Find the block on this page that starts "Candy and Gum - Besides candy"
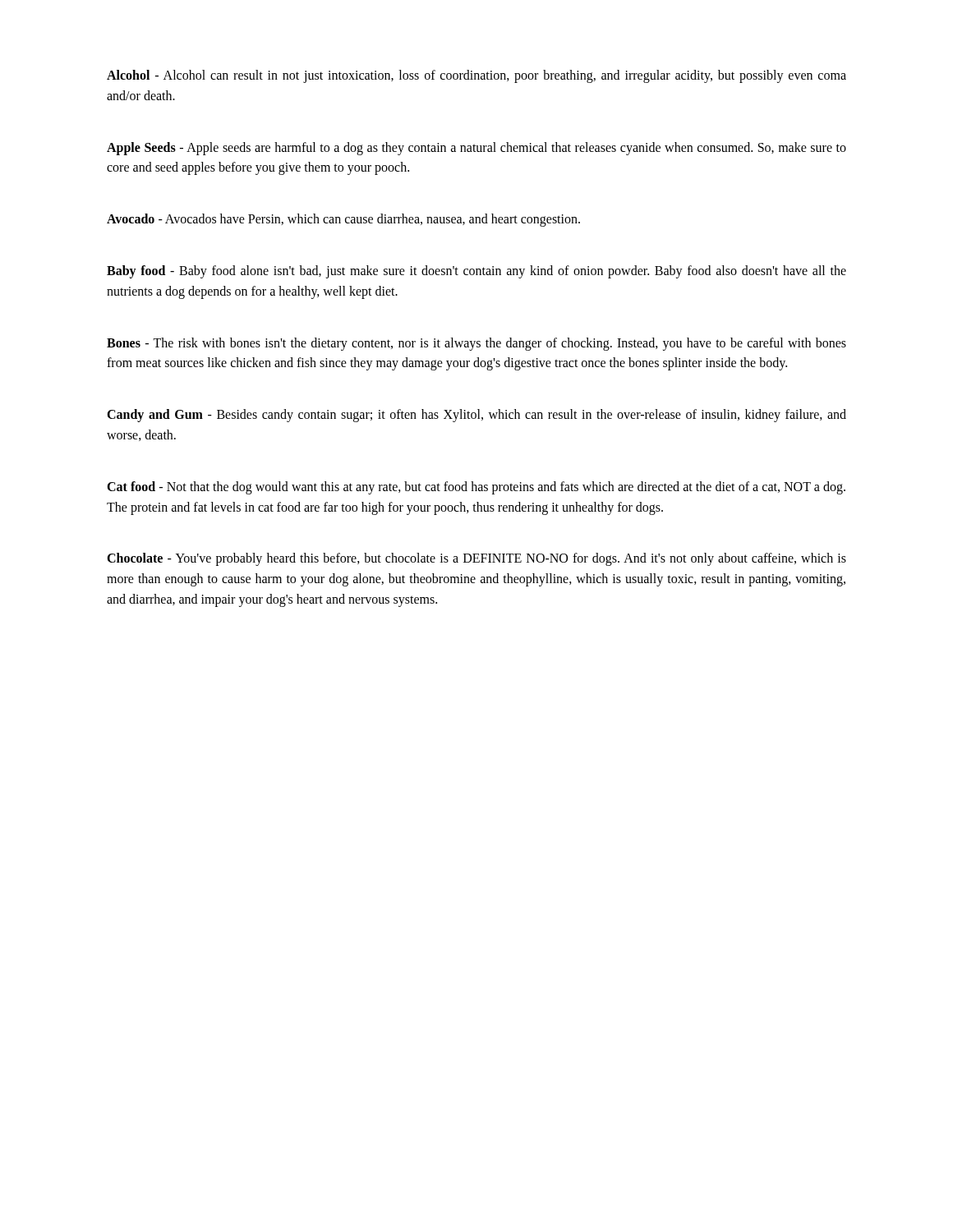Screen dimensions: 1232x953 tap(476, 425)
